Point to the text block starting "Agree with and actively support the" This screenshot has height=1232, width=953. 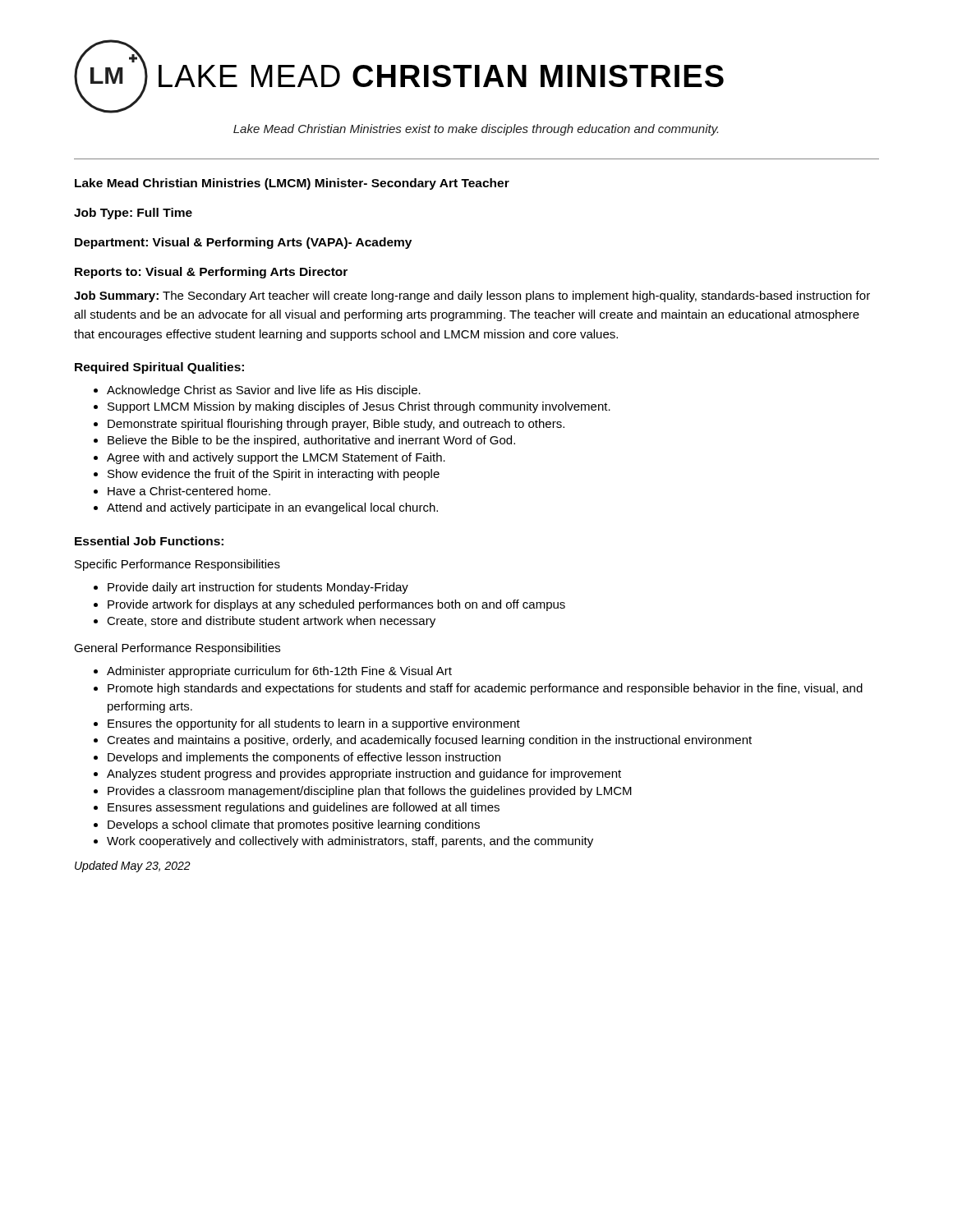(269, 458)
